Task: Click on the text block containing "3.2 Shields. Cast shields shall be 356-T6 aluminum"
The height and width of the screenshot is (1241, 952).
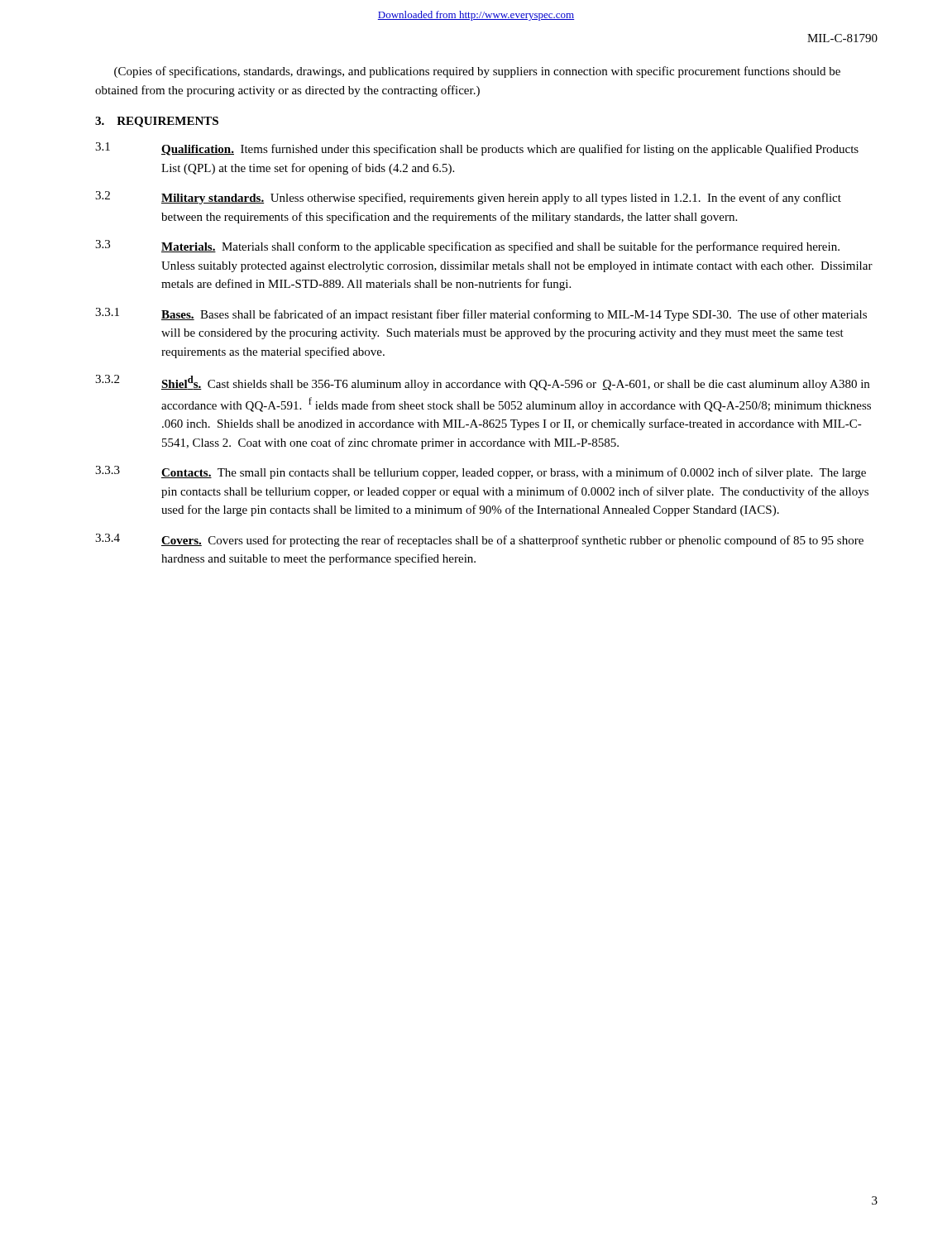Action: 486,412
